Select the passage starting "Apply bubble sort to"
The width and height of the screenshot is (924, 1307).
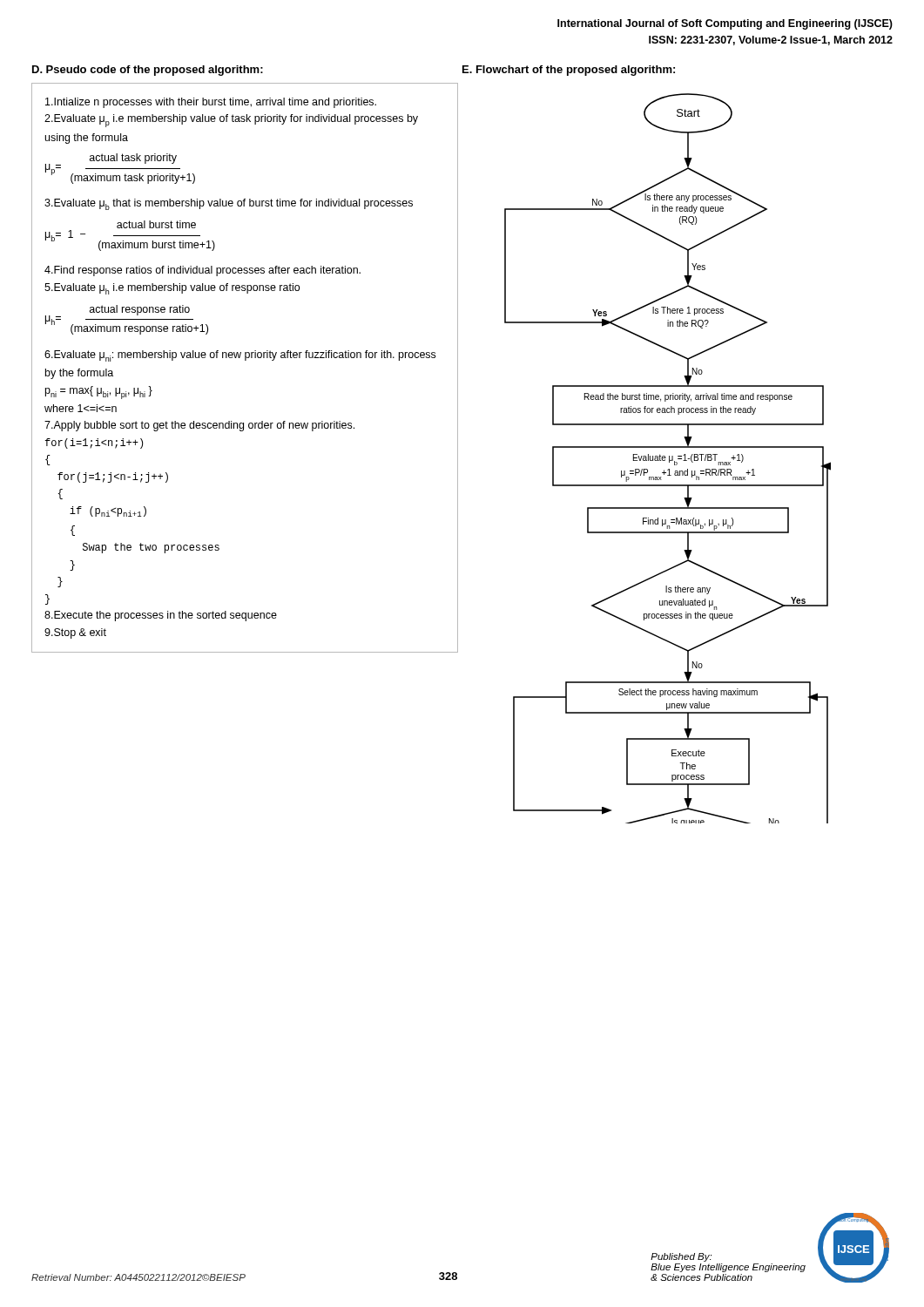199,426
